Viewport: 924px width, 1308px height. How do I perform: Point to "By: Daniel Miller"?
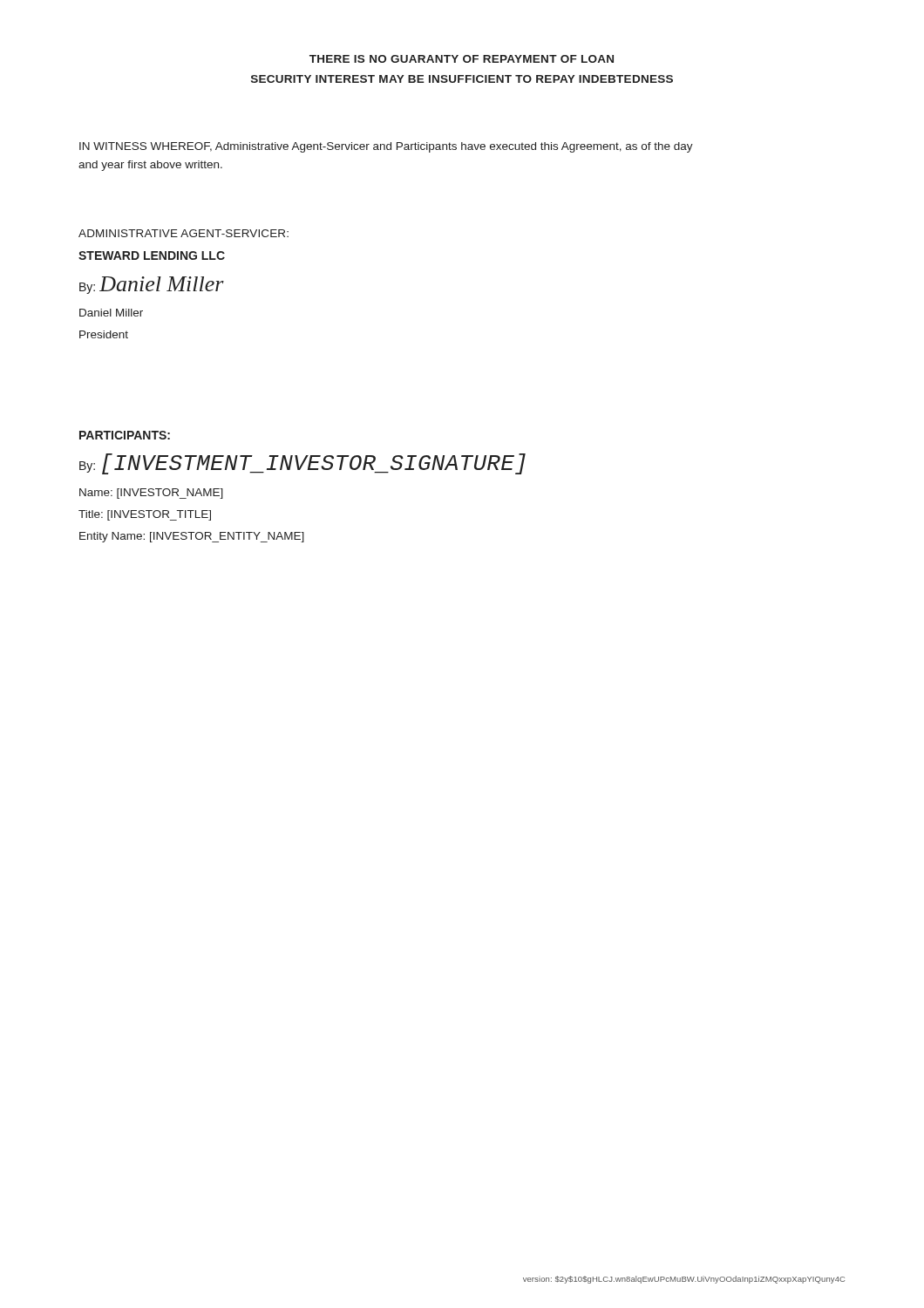(x=151, y=284)
